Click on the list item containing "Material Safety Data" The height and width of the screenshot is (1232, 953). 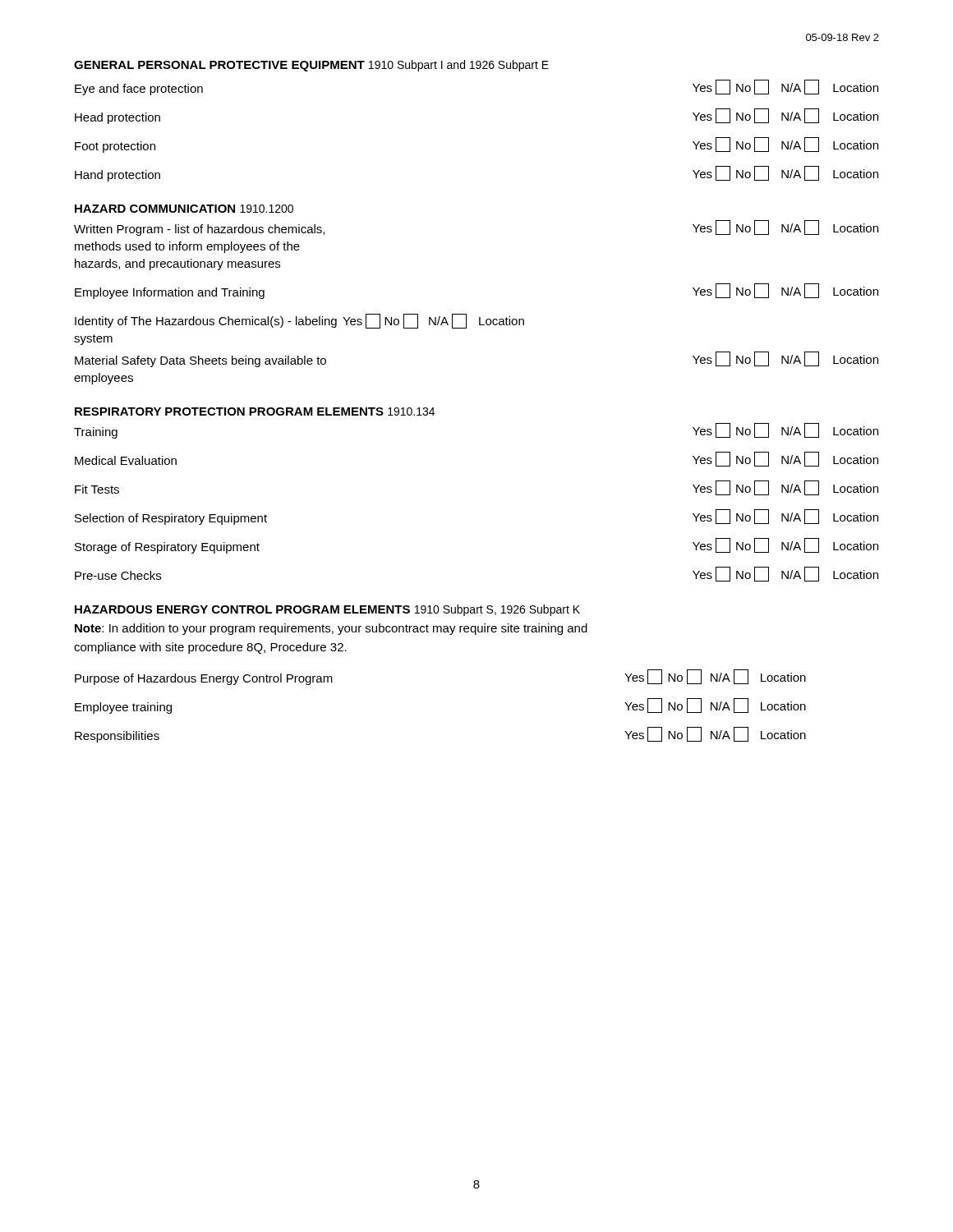pyautogui.click(x=201, y=359)
